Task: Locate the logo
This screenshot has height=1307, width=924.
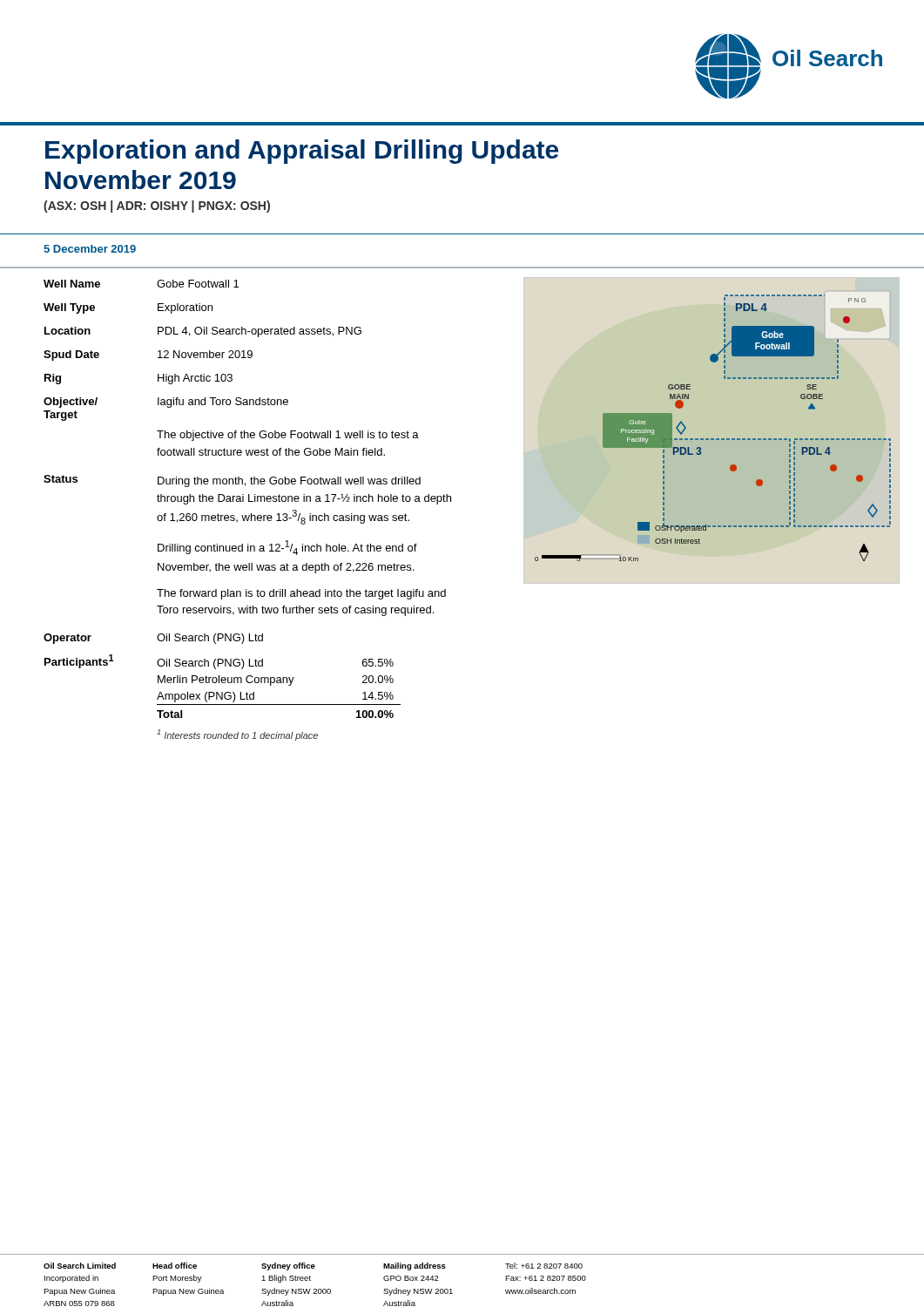Action: coord(785,68)
